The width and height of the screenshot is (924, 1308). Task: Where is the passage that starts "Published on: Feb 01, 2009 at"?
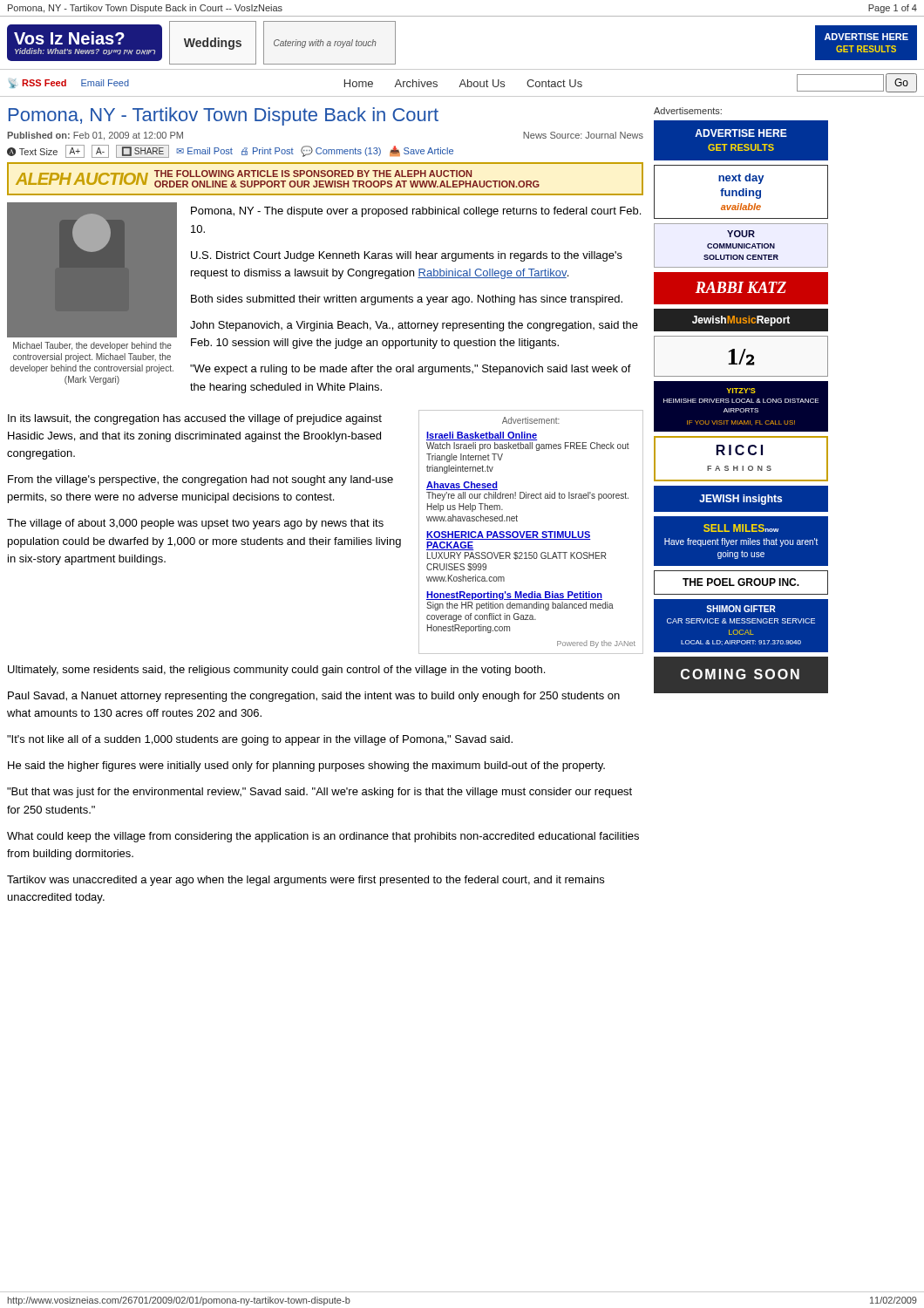pos(96,136)
